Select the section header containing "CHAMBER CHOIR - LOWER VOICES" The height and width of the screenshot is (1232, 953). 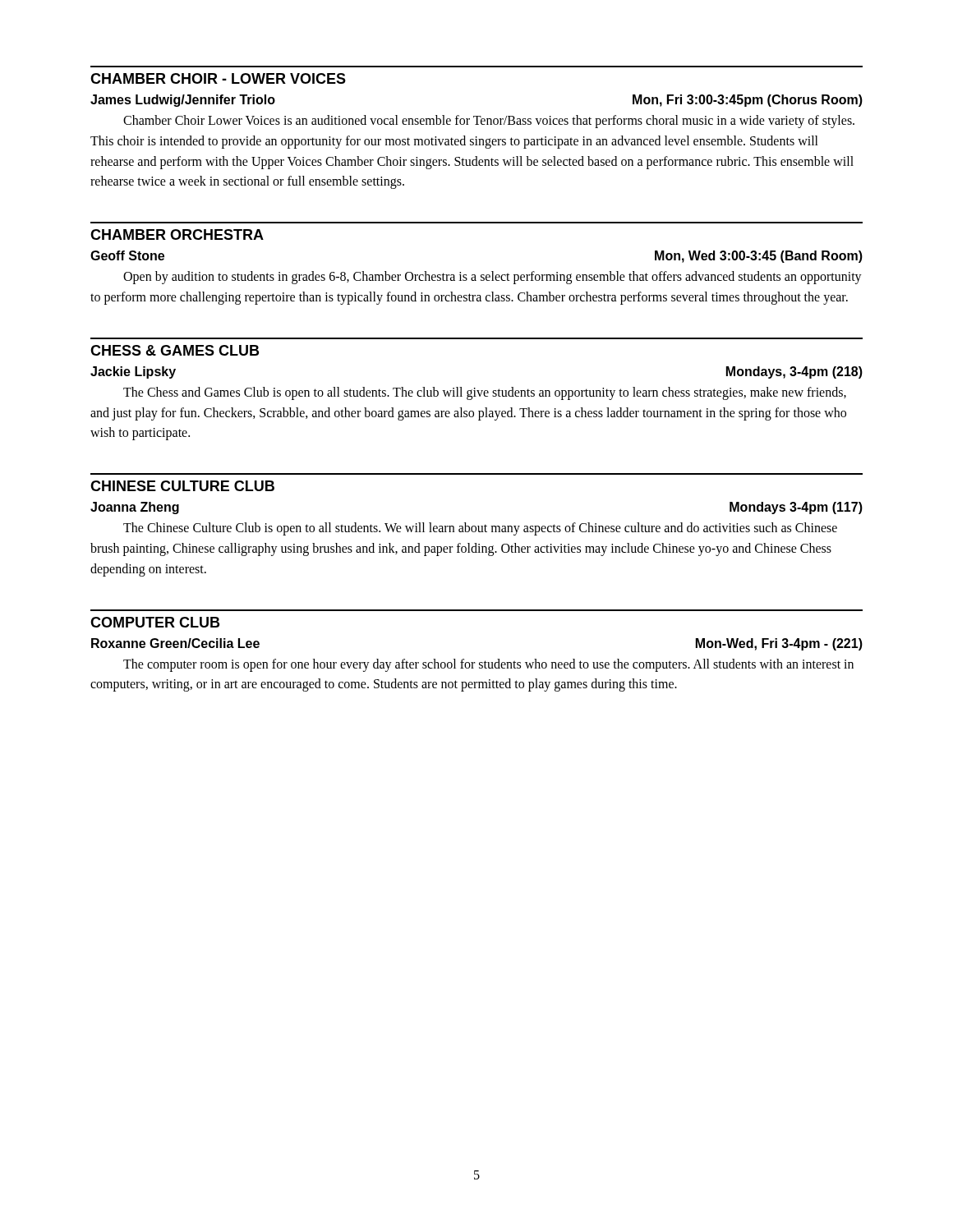click(476, 77)
